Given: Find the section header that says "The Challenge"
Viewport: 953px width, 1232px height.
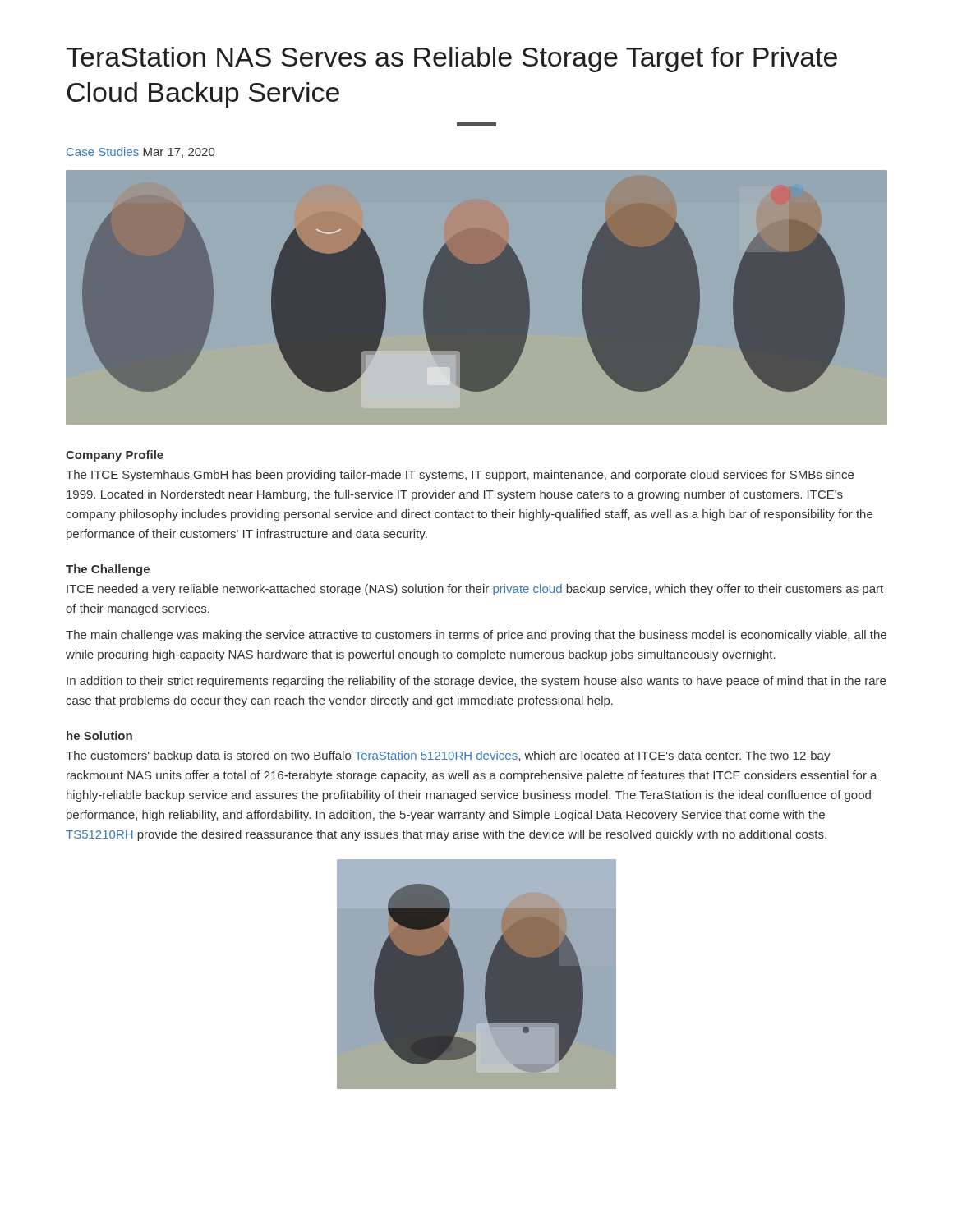Looking at the screenshot, I should pos(108,569).
